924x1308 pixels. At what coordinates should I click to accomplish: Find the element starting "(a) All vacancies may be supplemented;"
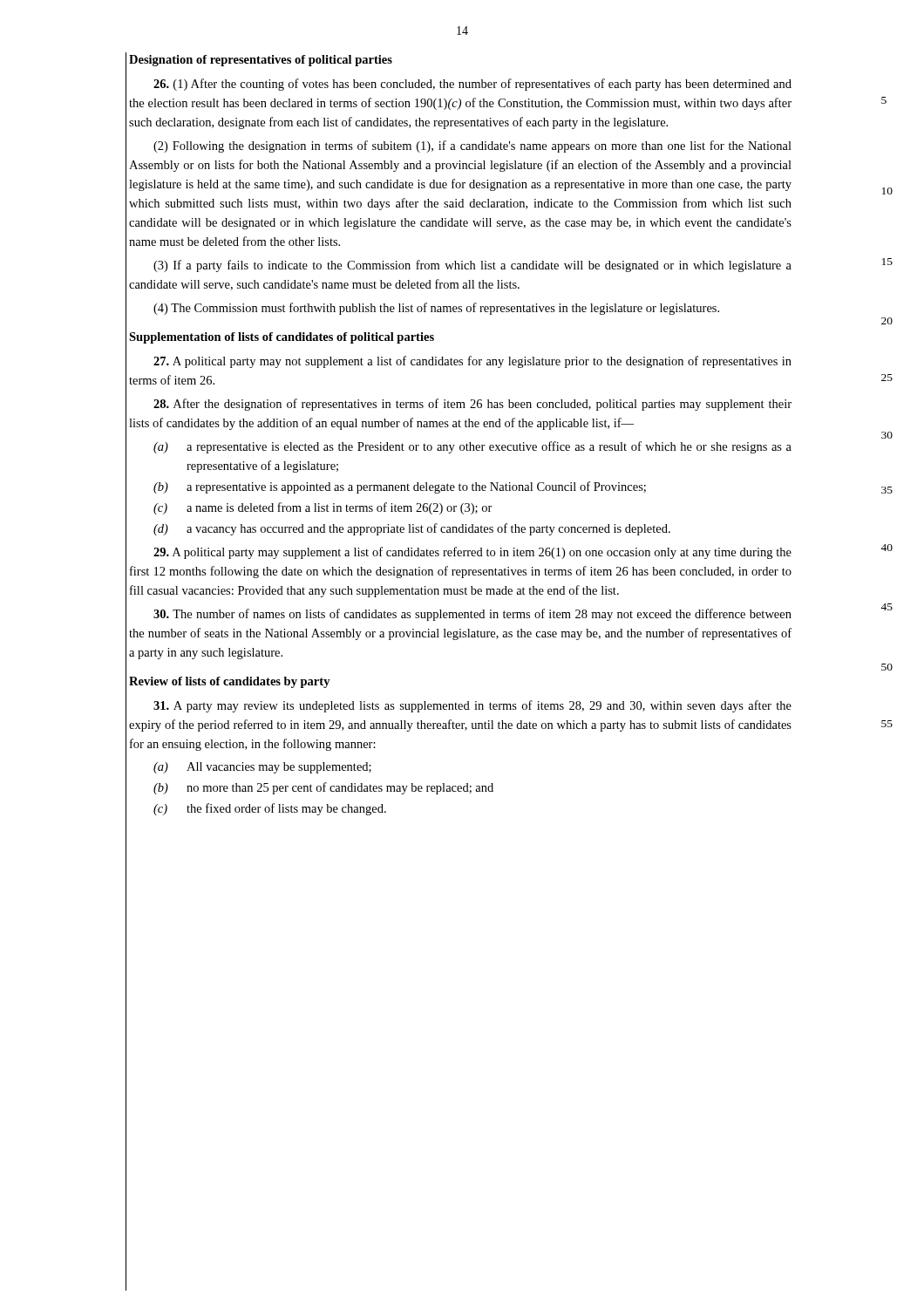pyautogui.click(x=262, y=768)
